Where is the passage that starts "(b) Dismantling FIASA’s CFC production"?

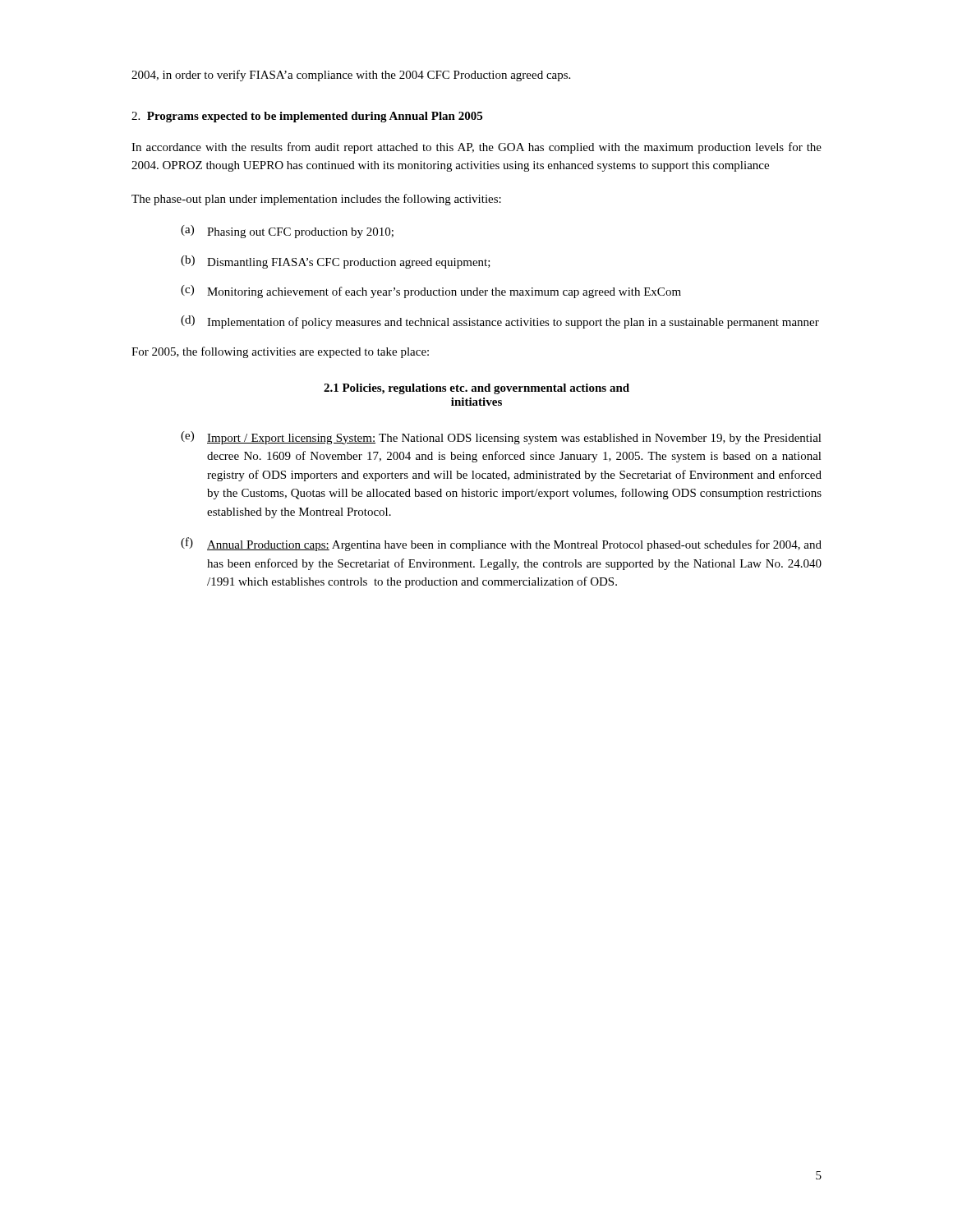501,262
